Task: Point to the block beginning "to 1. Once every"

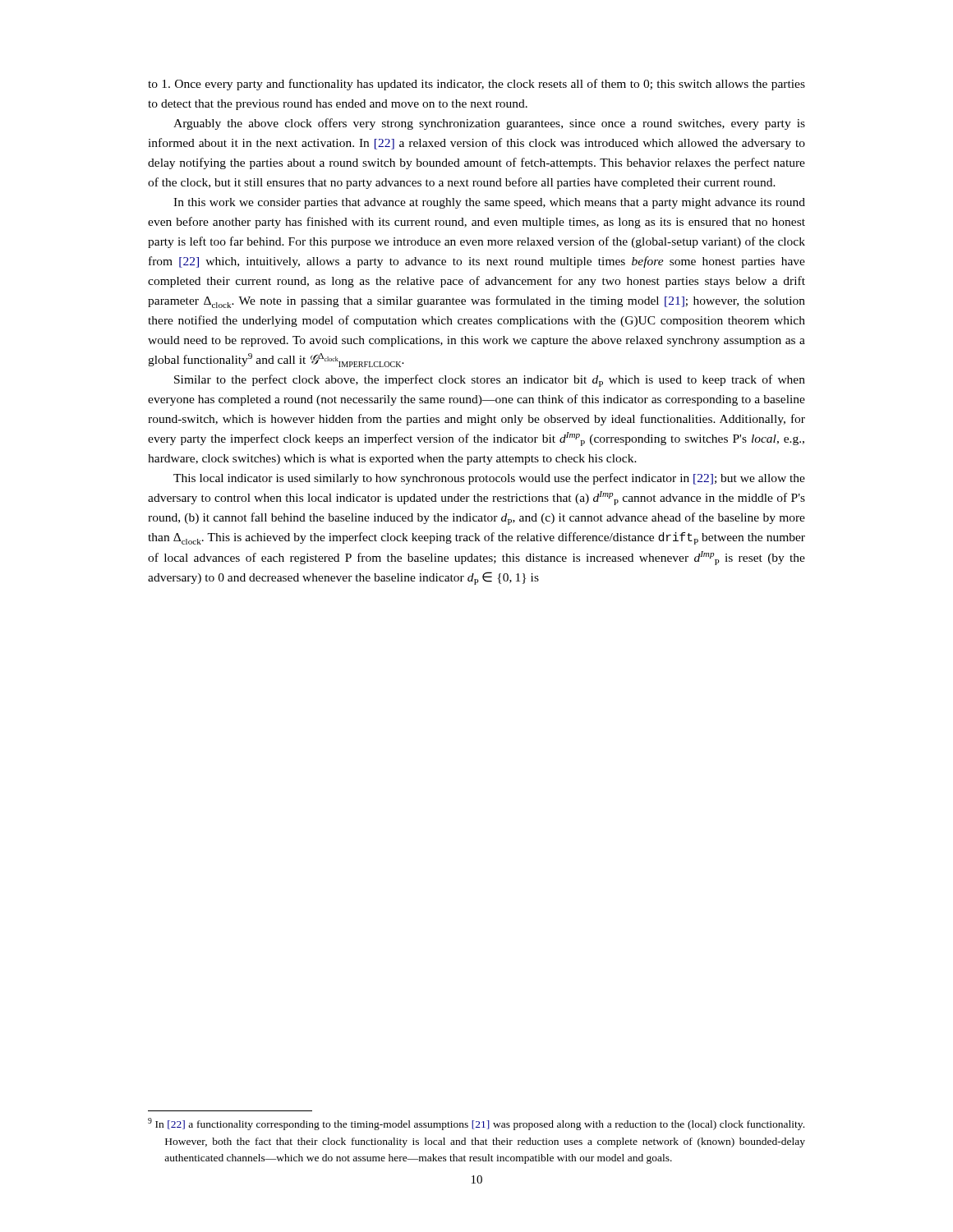Action: click(476, 330)
